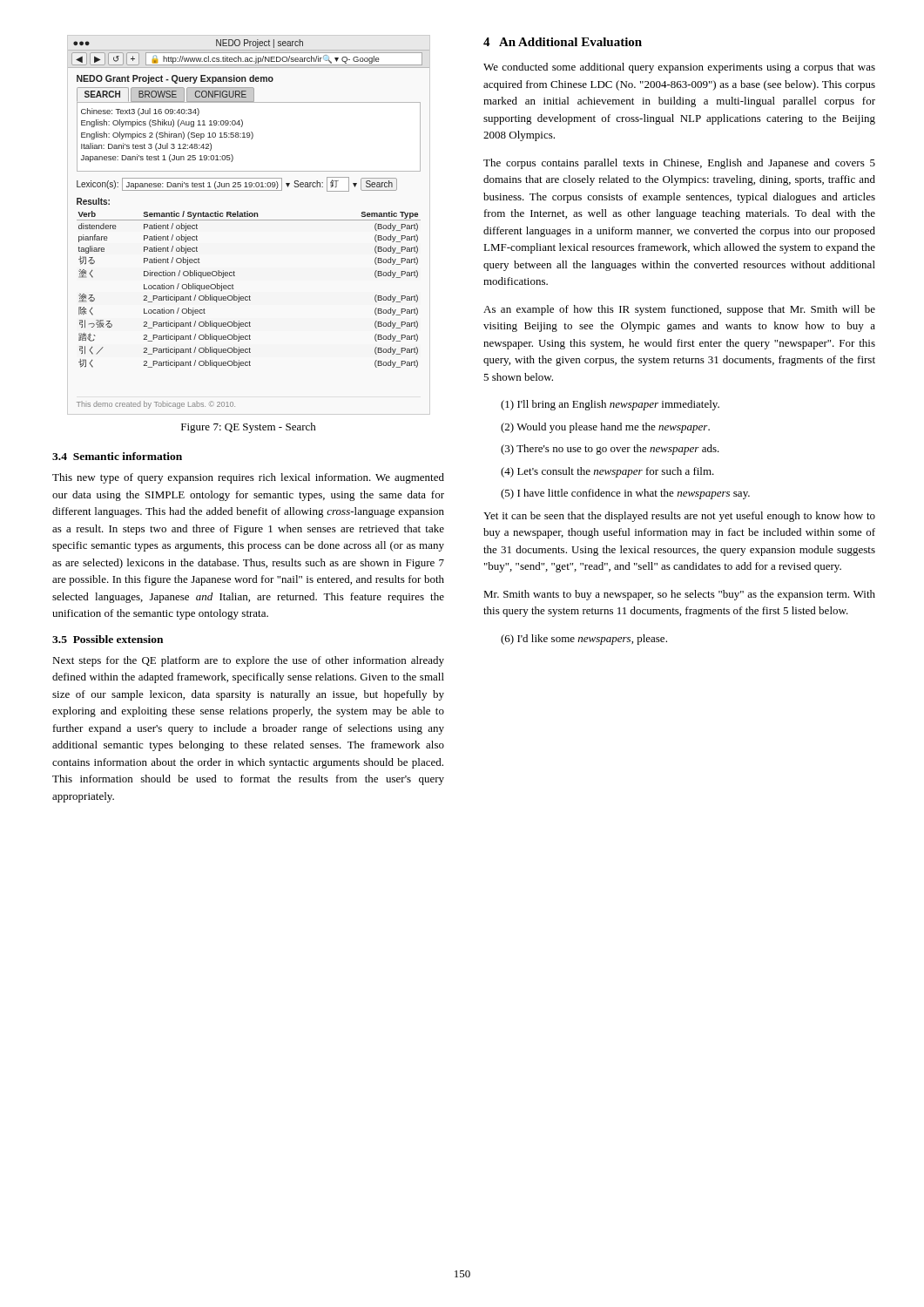Find the passage starting "This new type of query expansion"
The height and width of the screenshot is (1307, 924).
pyautogui.click(x=248, y=545)
